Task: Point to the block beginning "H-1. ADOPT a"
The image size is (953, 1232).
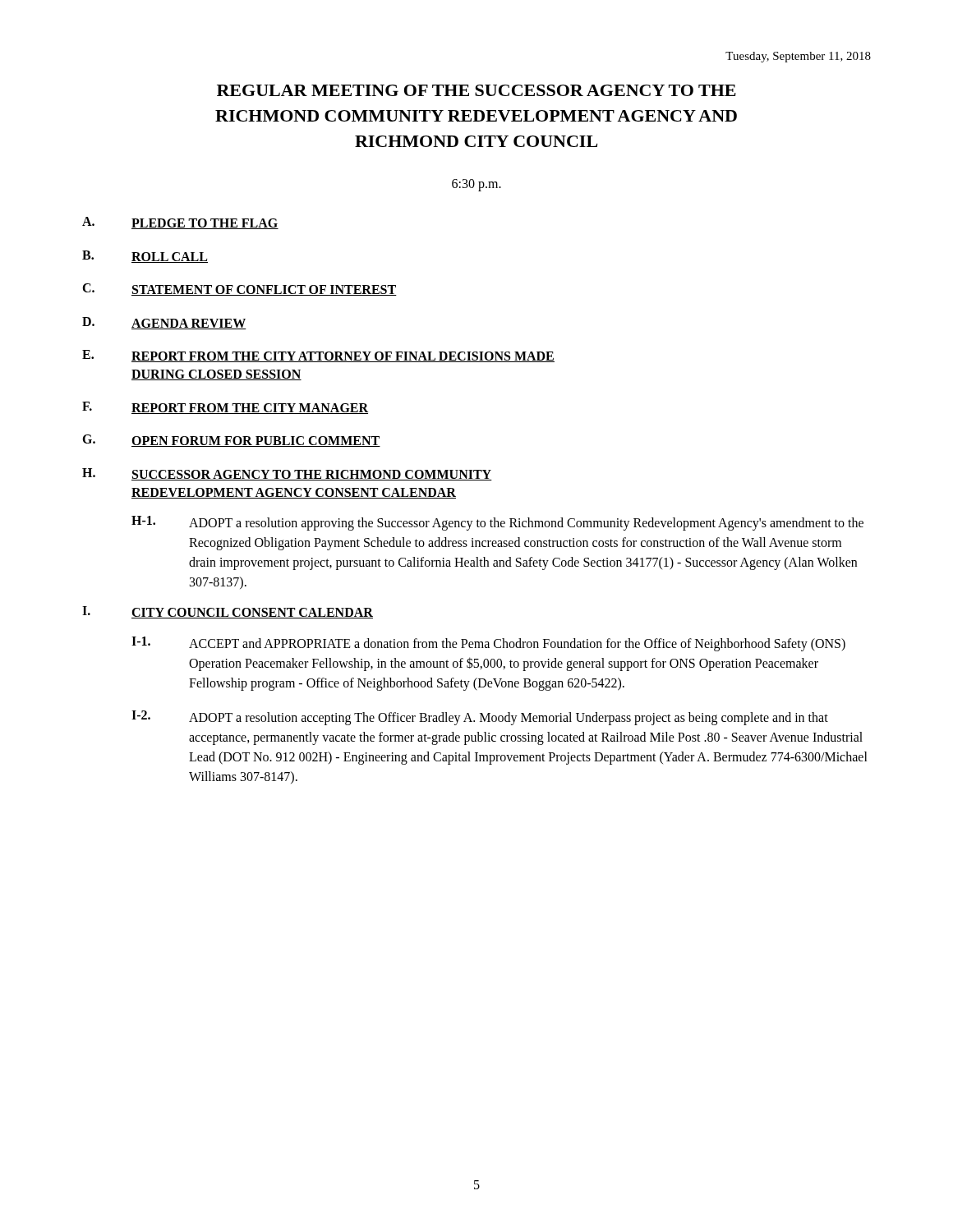Action: tap(501, 553)
